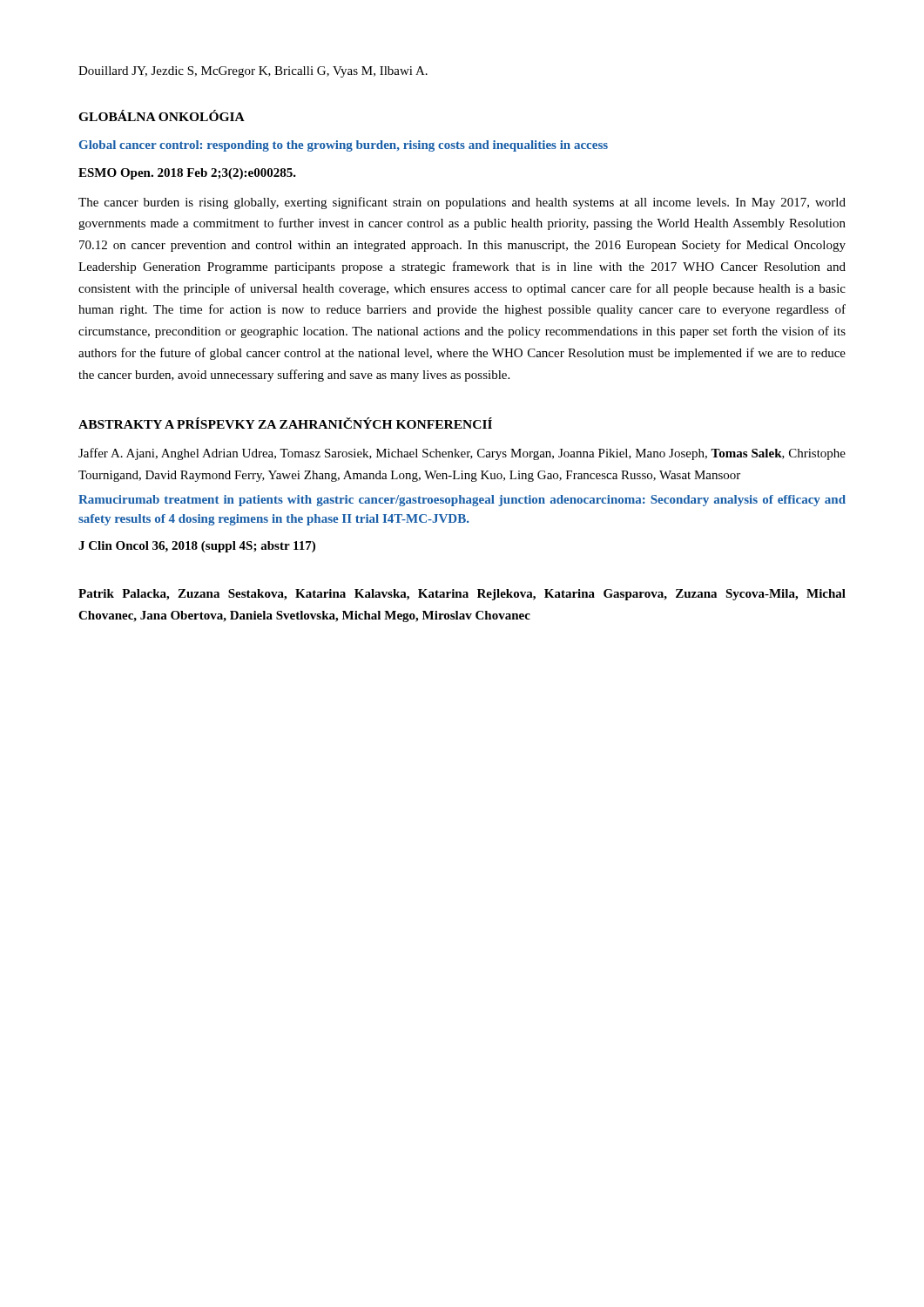Locate the block of text that opens with "ESMO Open. 2018 Feb"
Image resolution: width=924 pixels, height=1307 pixels.
point(187,173)
